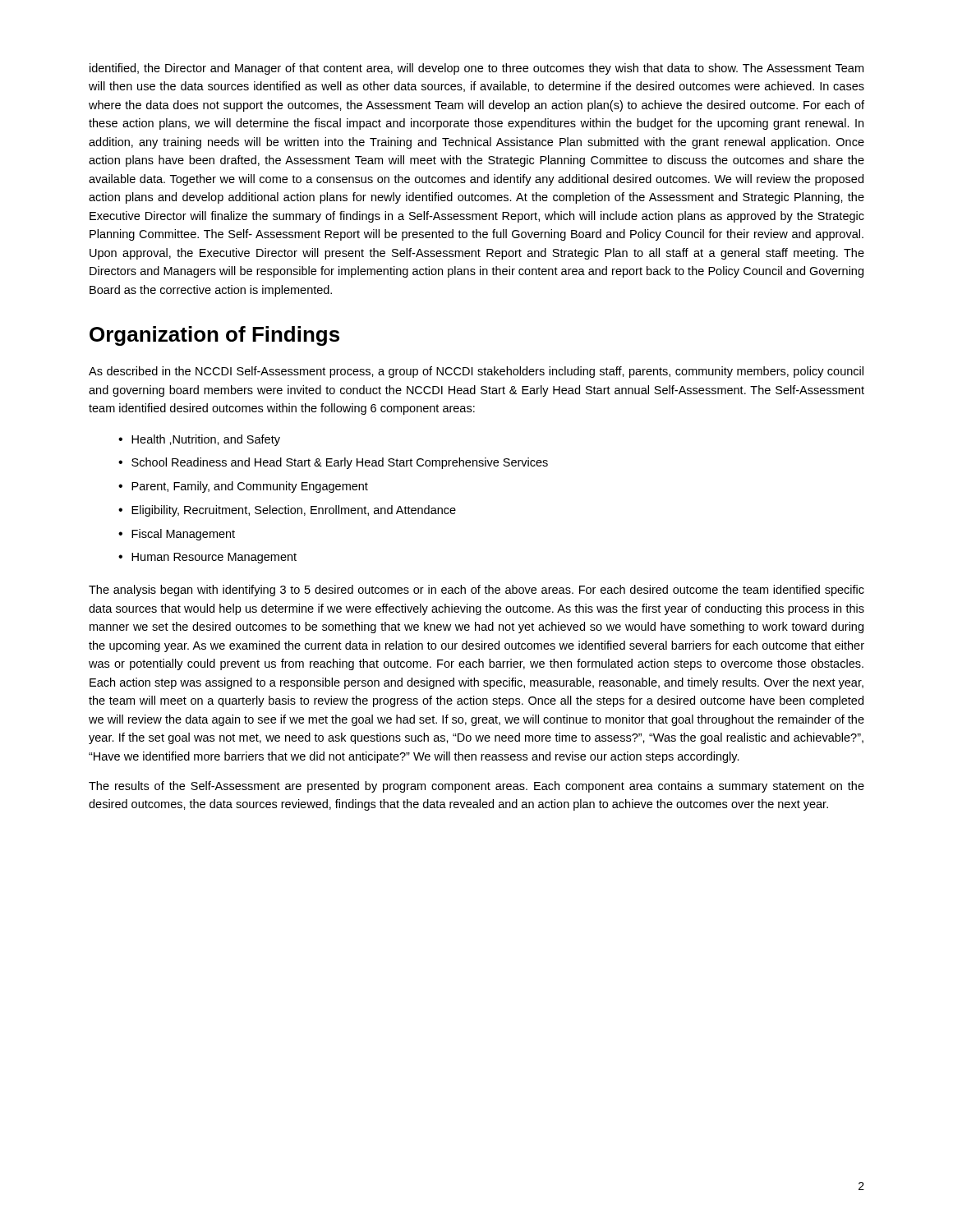Image resolution: width=953 pixels, height=1232 pixels.
Task: Point to "Organization of Findings"
Action: tap(215, 334)
